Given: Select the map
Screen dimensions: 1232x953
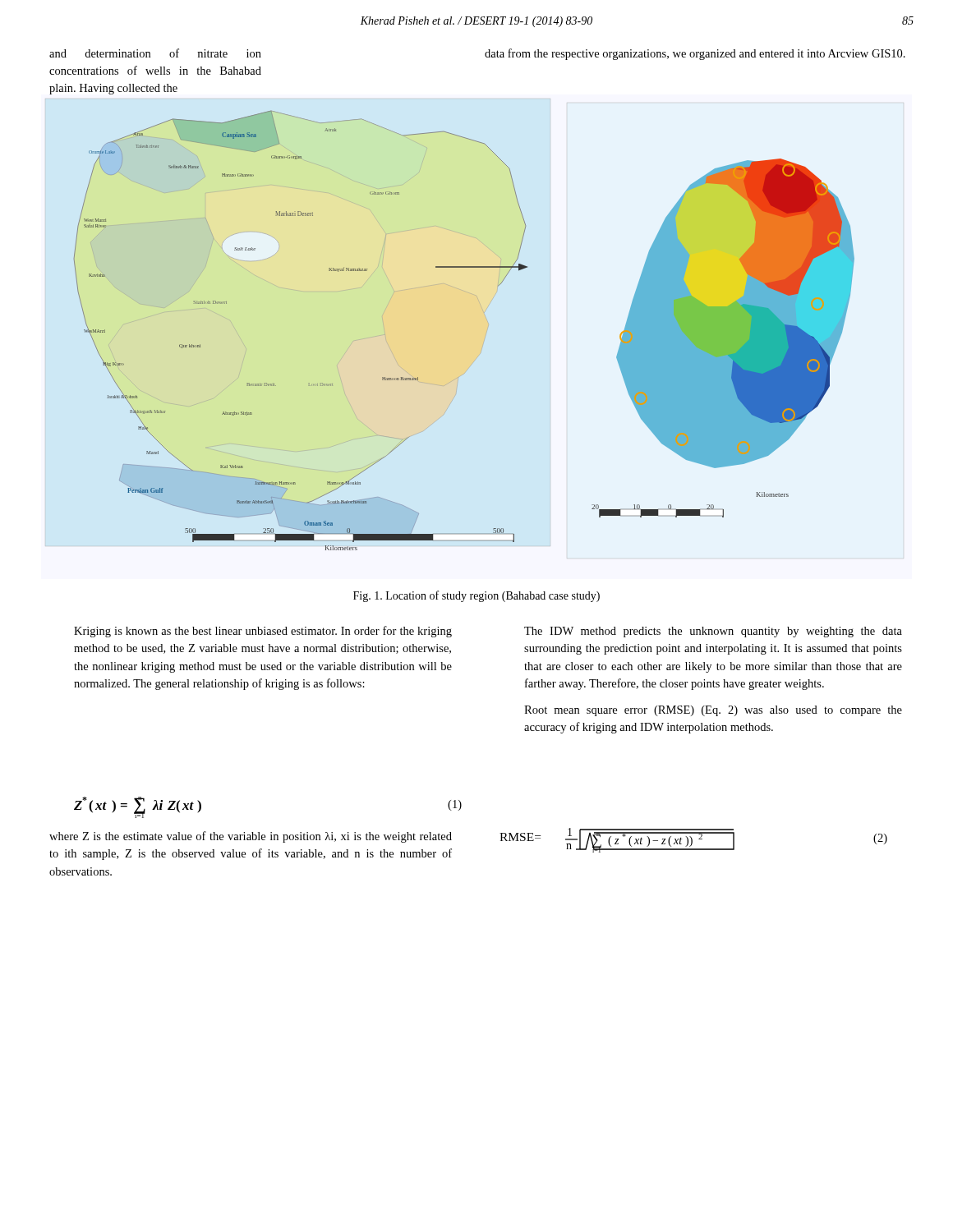Looking at the screenshot, I should click(x=476, y=338).
